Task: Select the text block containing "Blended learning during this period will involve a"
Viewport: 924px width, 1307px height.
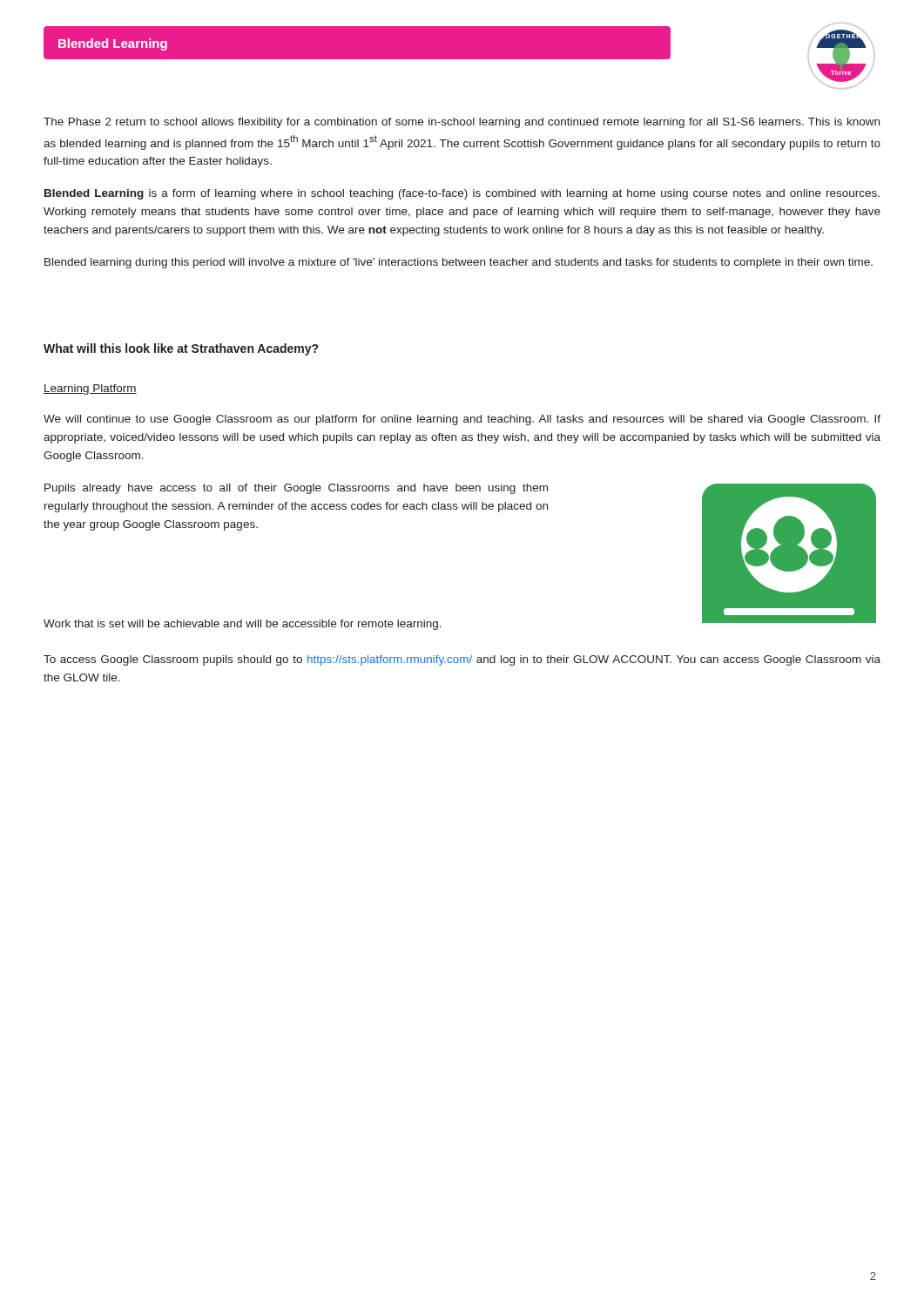Action: [458, 262]
